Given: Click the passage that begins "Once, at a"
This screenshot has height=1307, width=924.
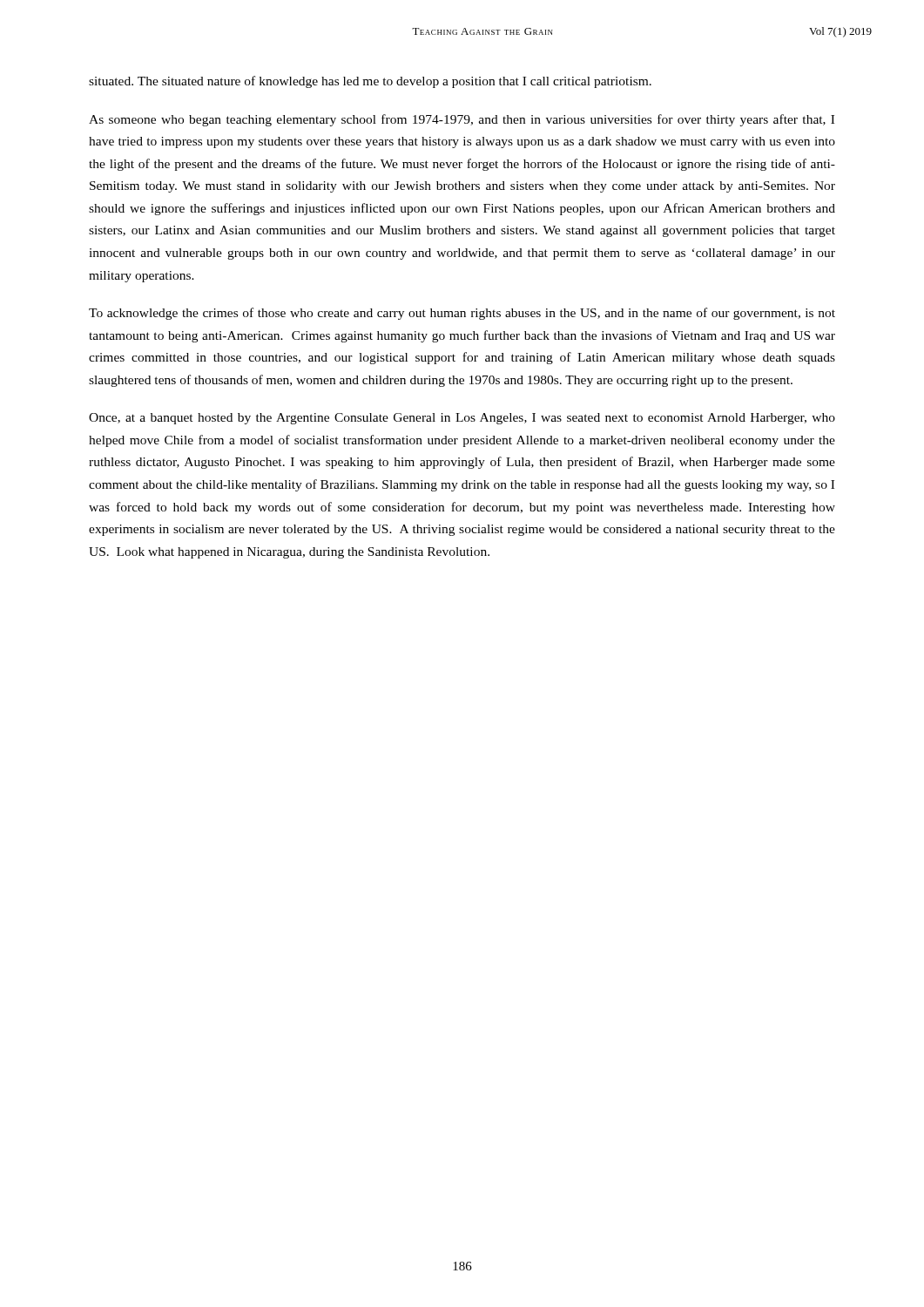Looking at the screenshot, I should pyautogui.click(x=462, y=484).
